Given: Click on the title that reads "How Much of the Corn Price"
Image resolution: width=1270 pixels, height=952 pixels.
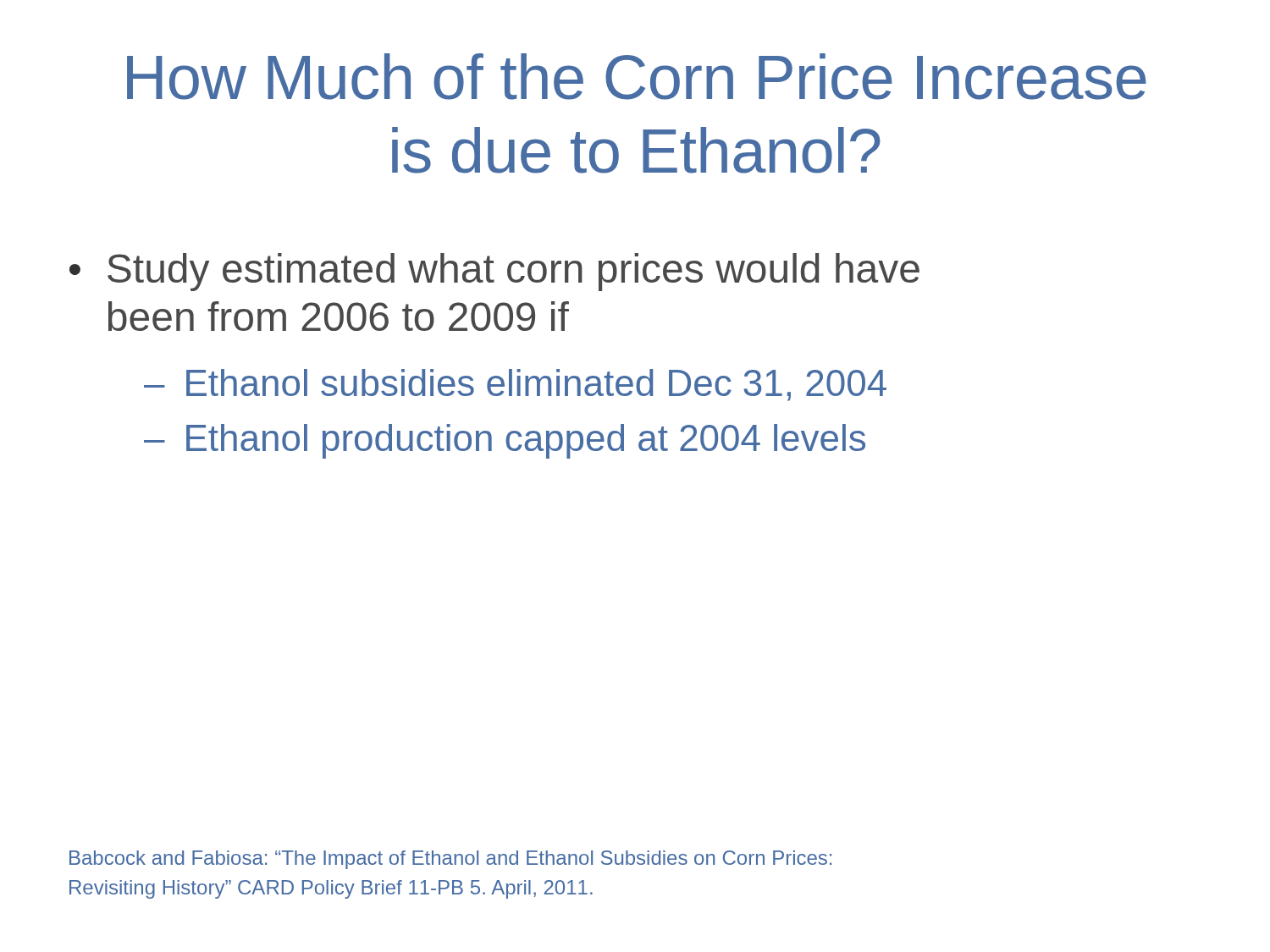Looking at the screenshot, I should (x=635, y=115).
